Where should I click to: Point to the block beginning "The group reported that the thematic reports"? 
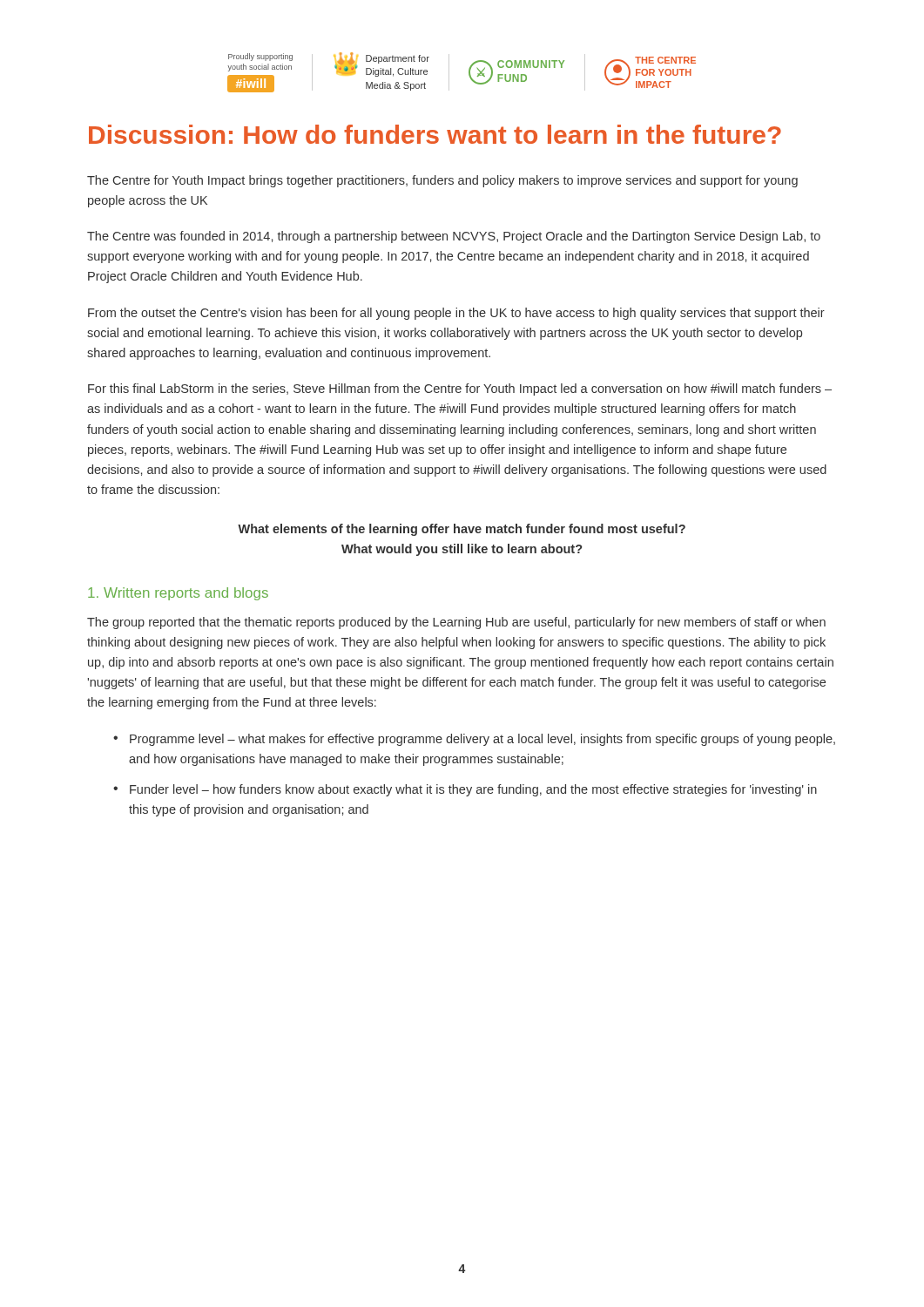461,662
